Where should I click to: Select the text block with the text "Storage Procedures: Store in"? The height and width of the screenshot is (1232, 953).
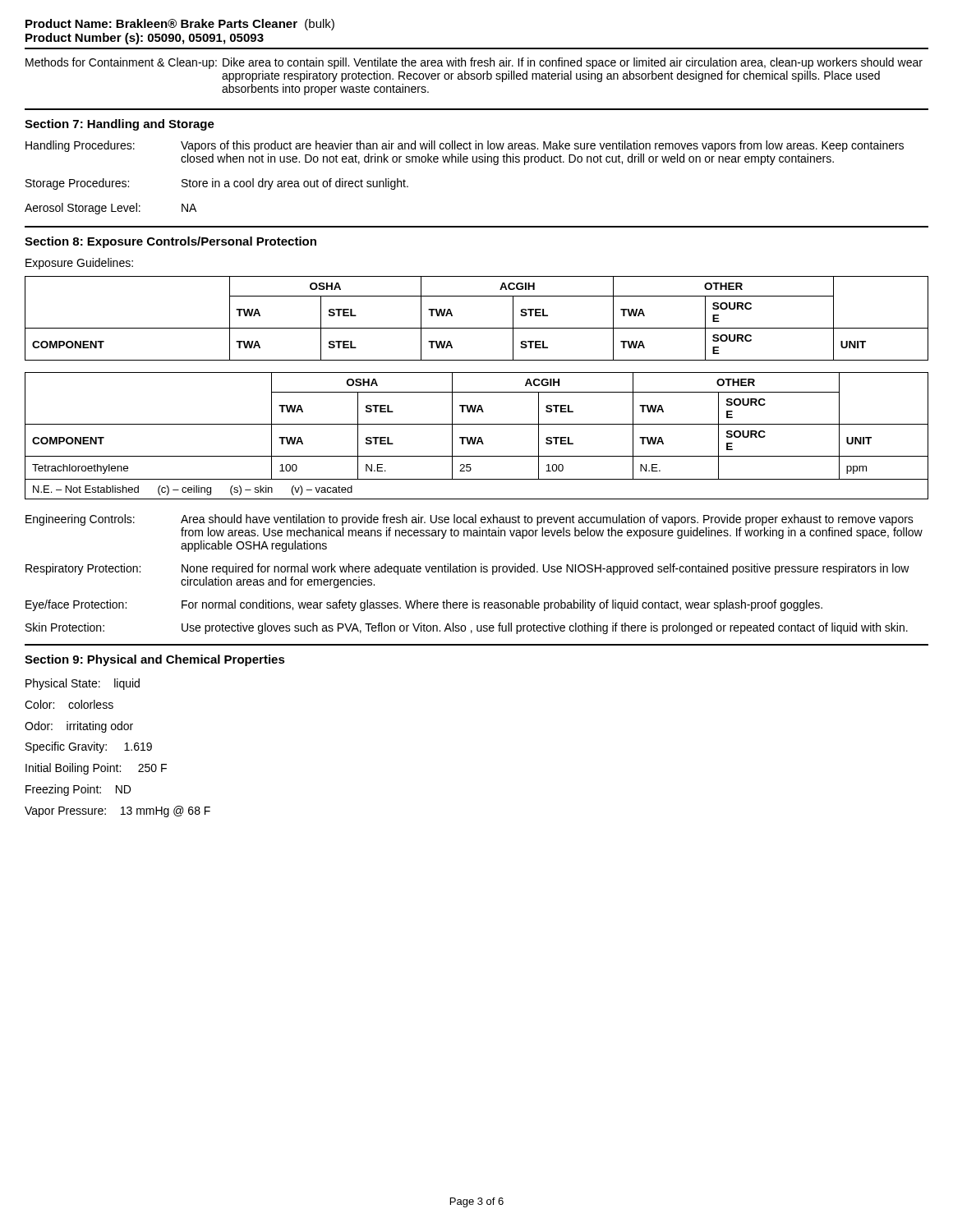click(x=217, y=184)
